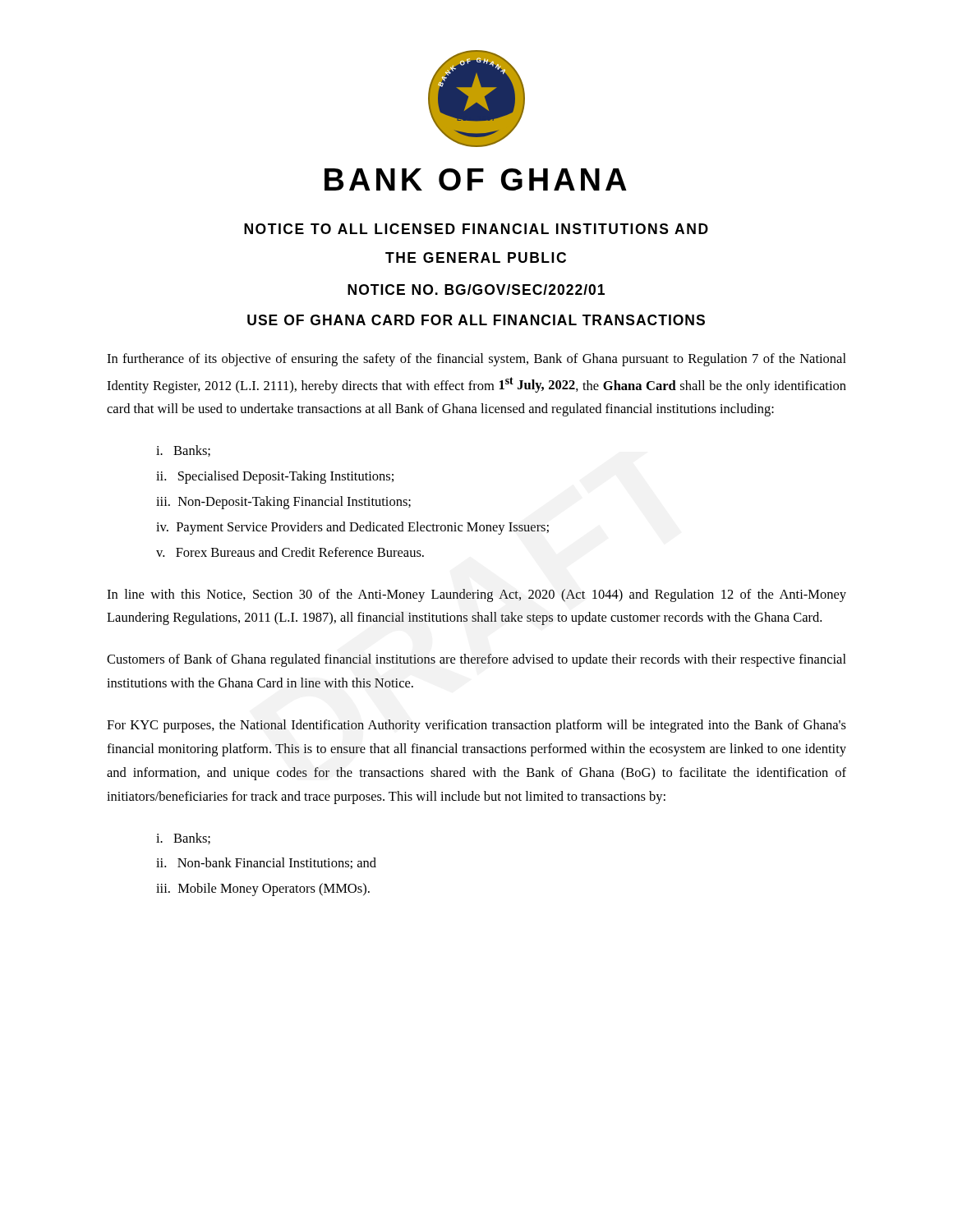
Task: Point to the text block starting "iii. Mobile Money Operators (MMOs)."
Action: (x=263, y=888)
